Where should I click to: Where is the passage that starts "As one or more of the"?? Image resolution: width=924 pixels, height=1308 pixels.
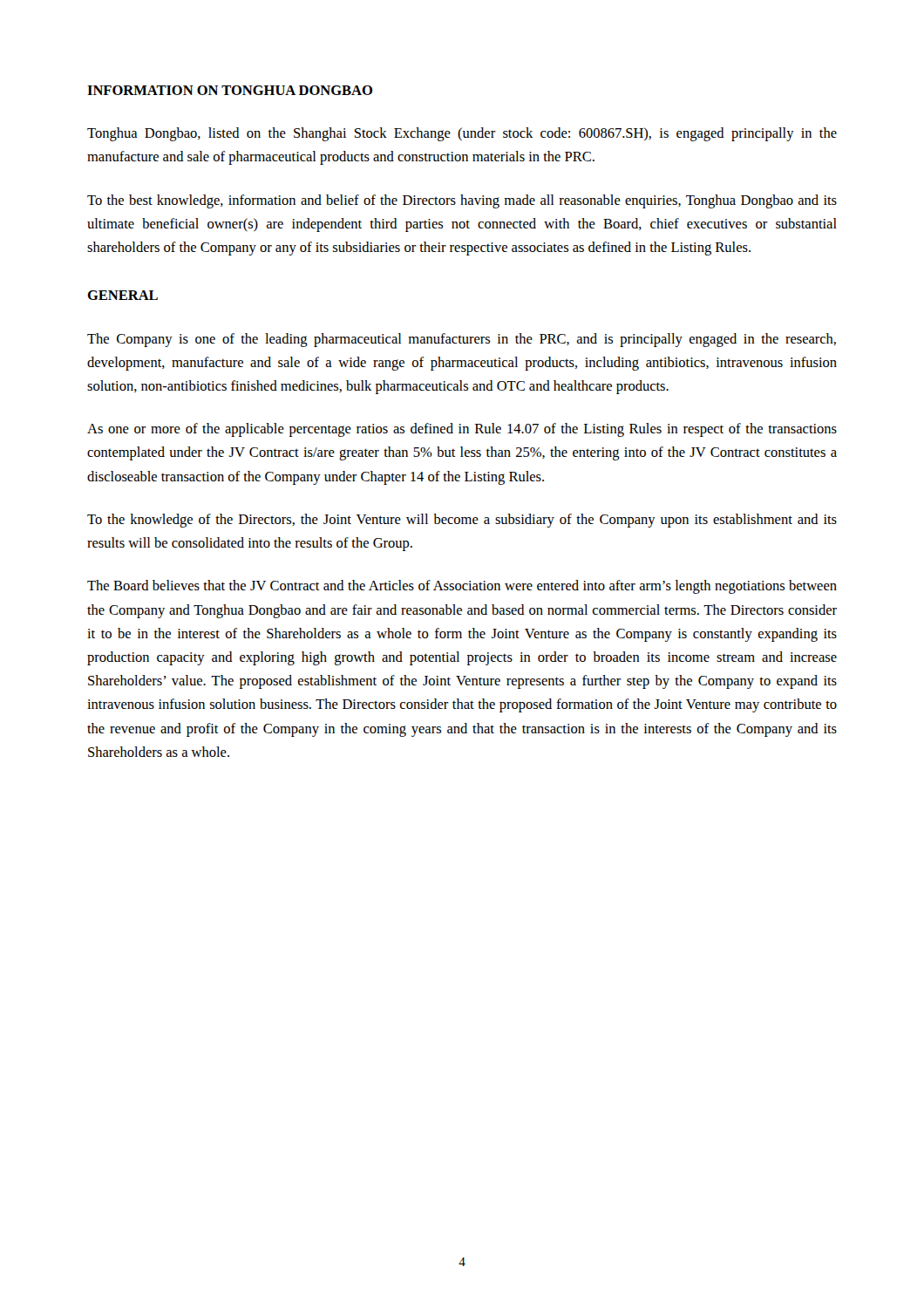pos(462,453)
